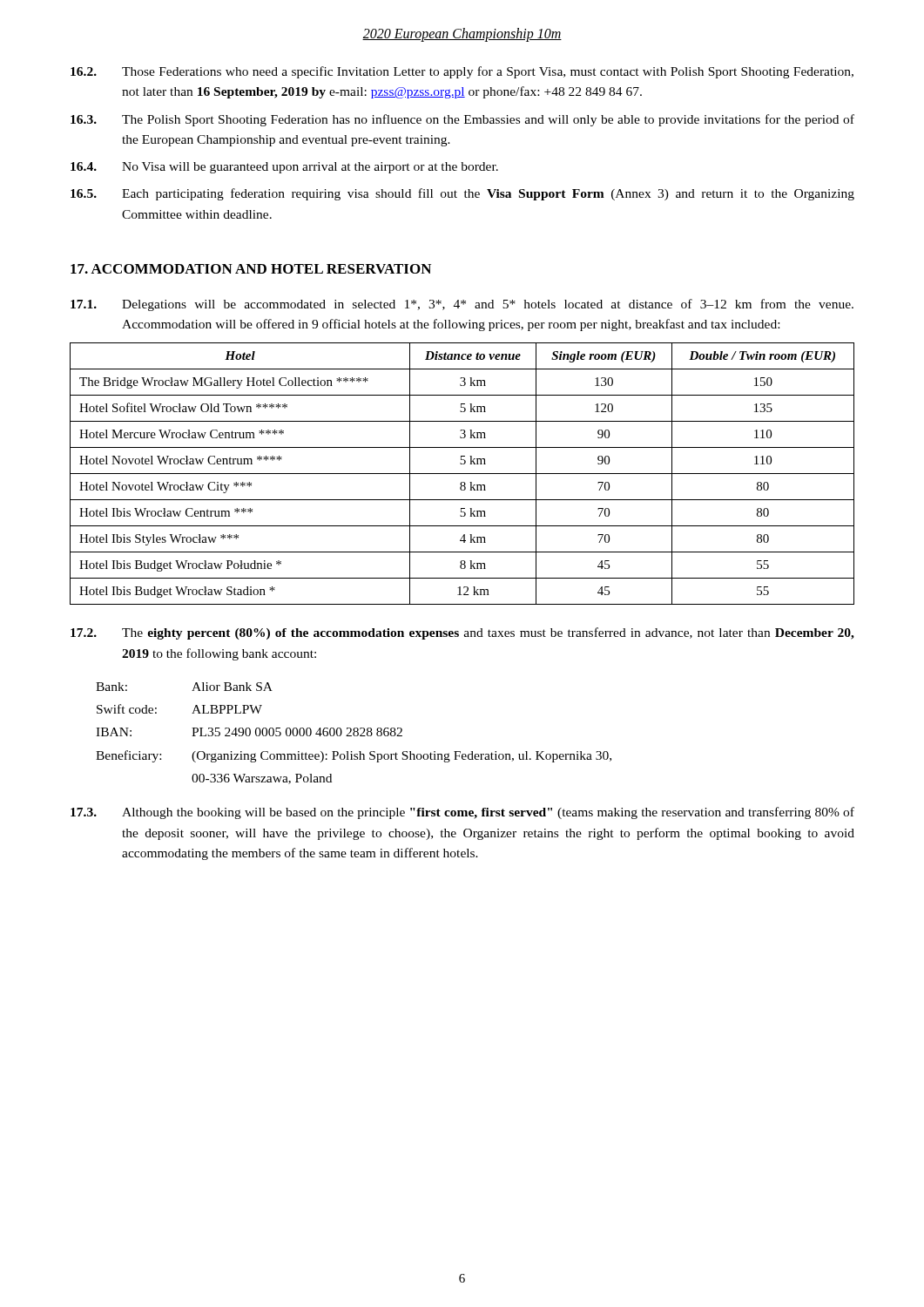
Task: Locate the region starting "16.3. The Polish Sport Shooting Federation has"
Action: click(x=462, y=129)
